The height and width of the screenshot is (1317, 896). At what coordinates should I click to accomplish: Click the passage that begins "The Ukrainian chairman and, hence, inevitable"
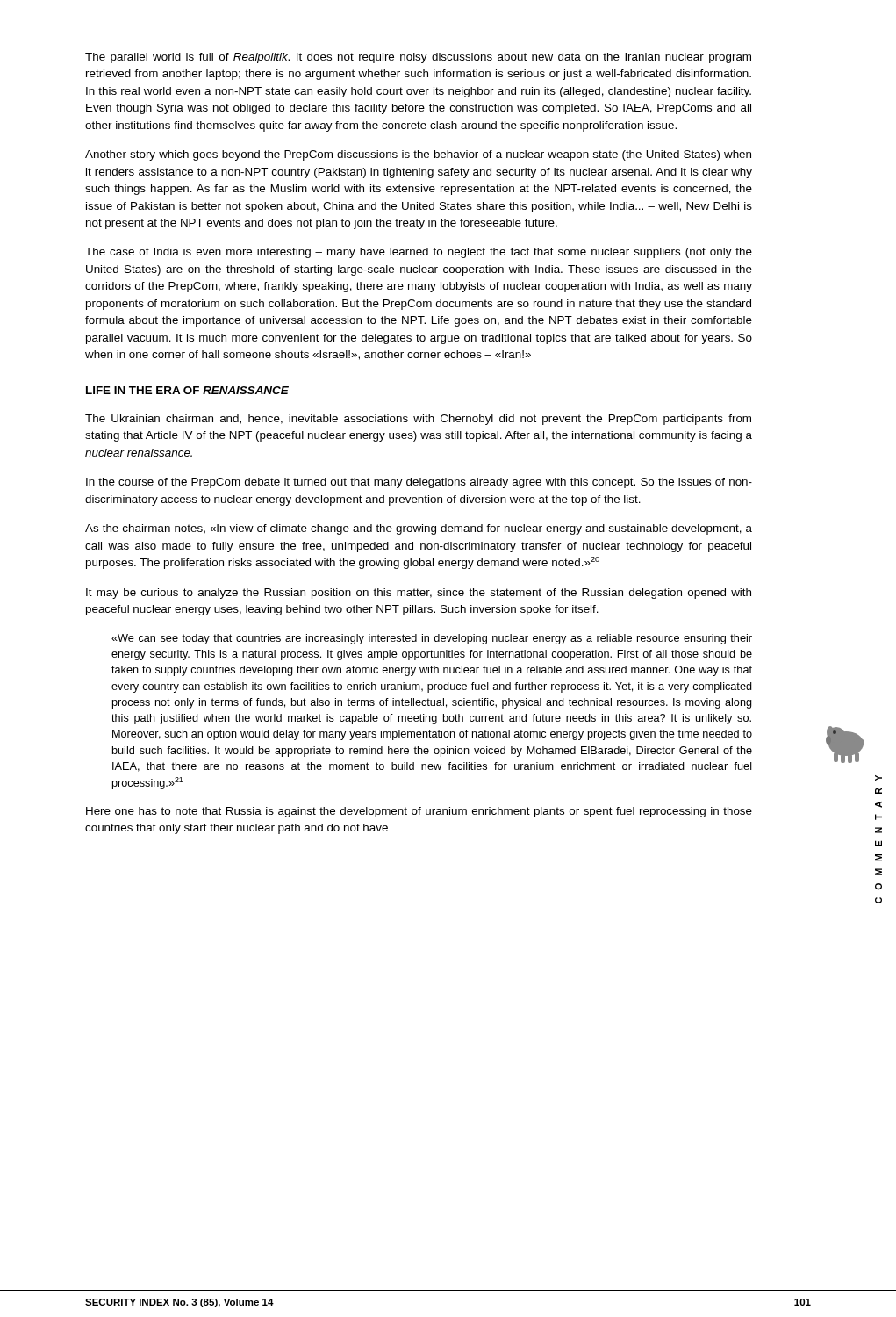419,435
